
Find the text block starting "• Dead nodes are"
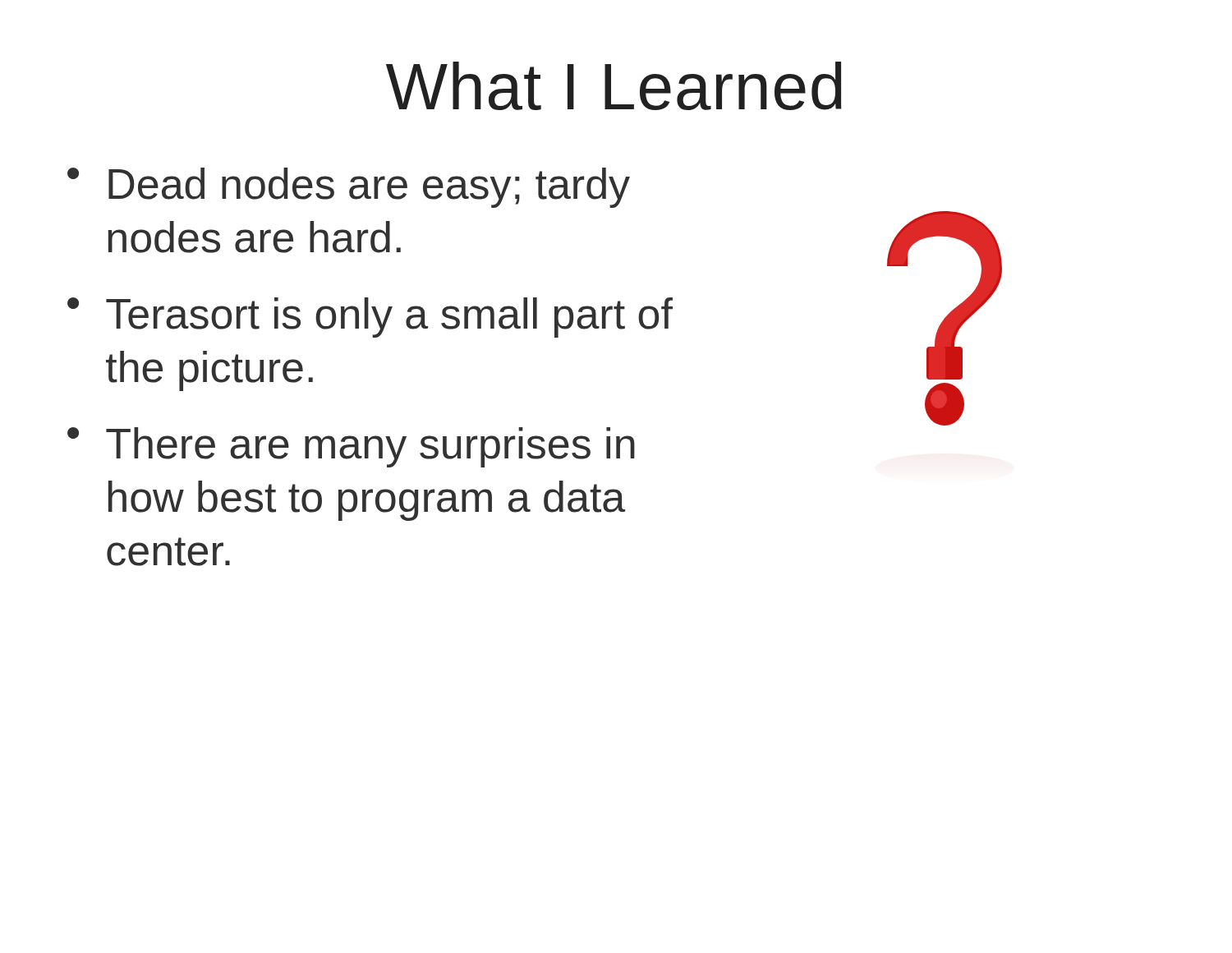tap(378, 211)
